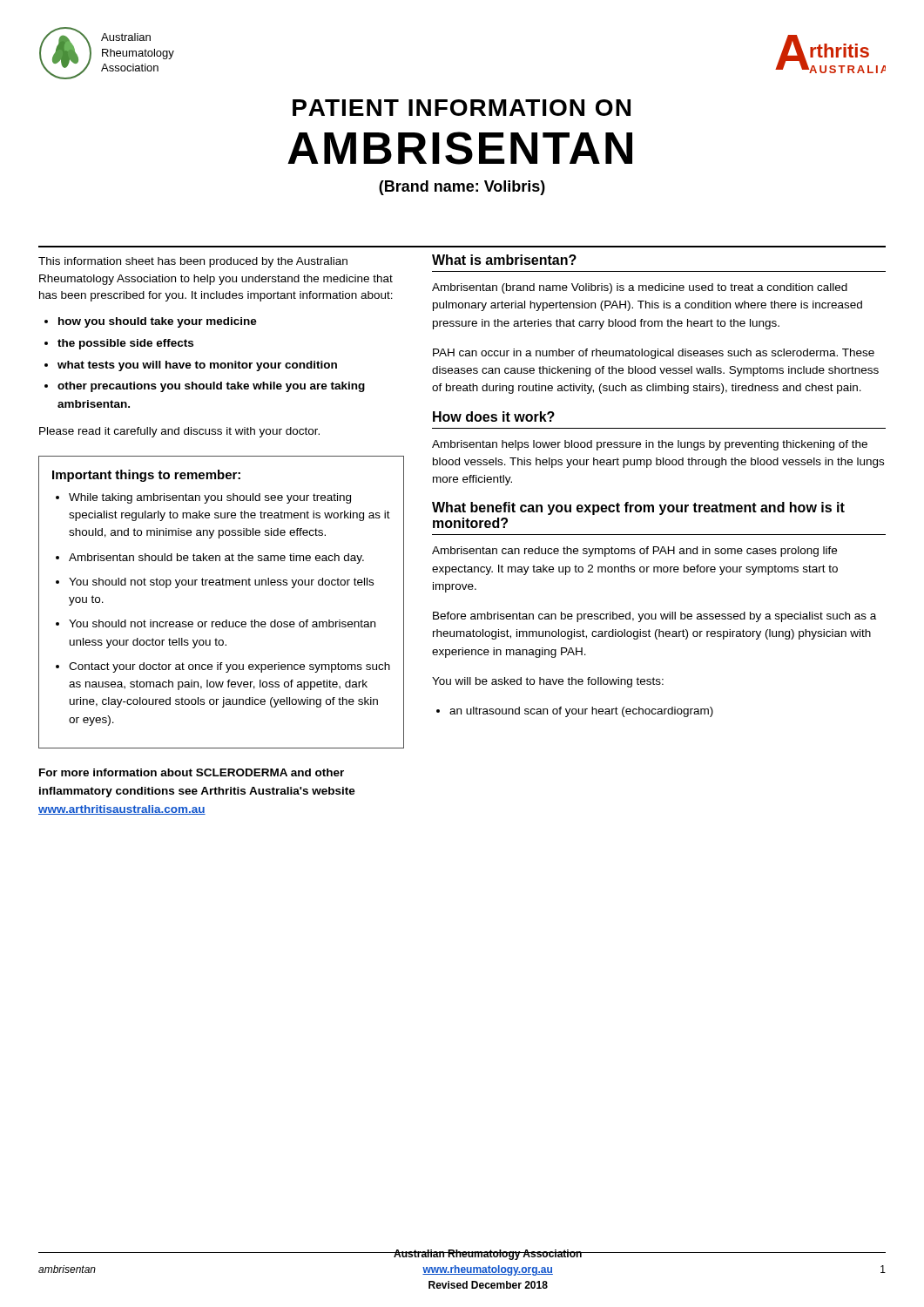Viewport: 924px width, 1307px height.
Task: Find the text block with the text "Ambrisentan helps lower blood pressure in"
Action: click(658, 461)
